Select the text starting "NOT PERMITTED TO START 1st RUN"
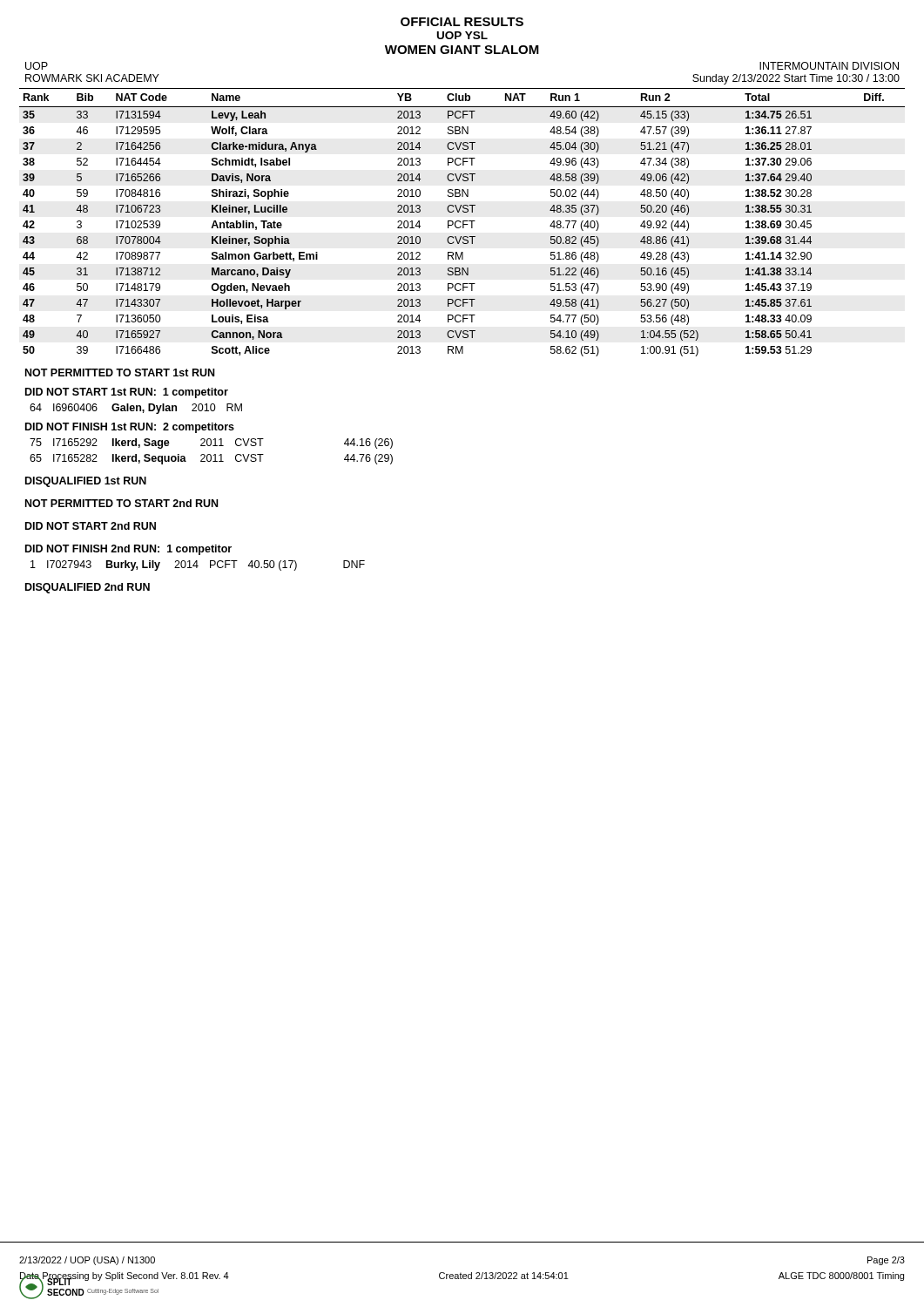This screenshot has height=1307, width=924. point(120,373)
